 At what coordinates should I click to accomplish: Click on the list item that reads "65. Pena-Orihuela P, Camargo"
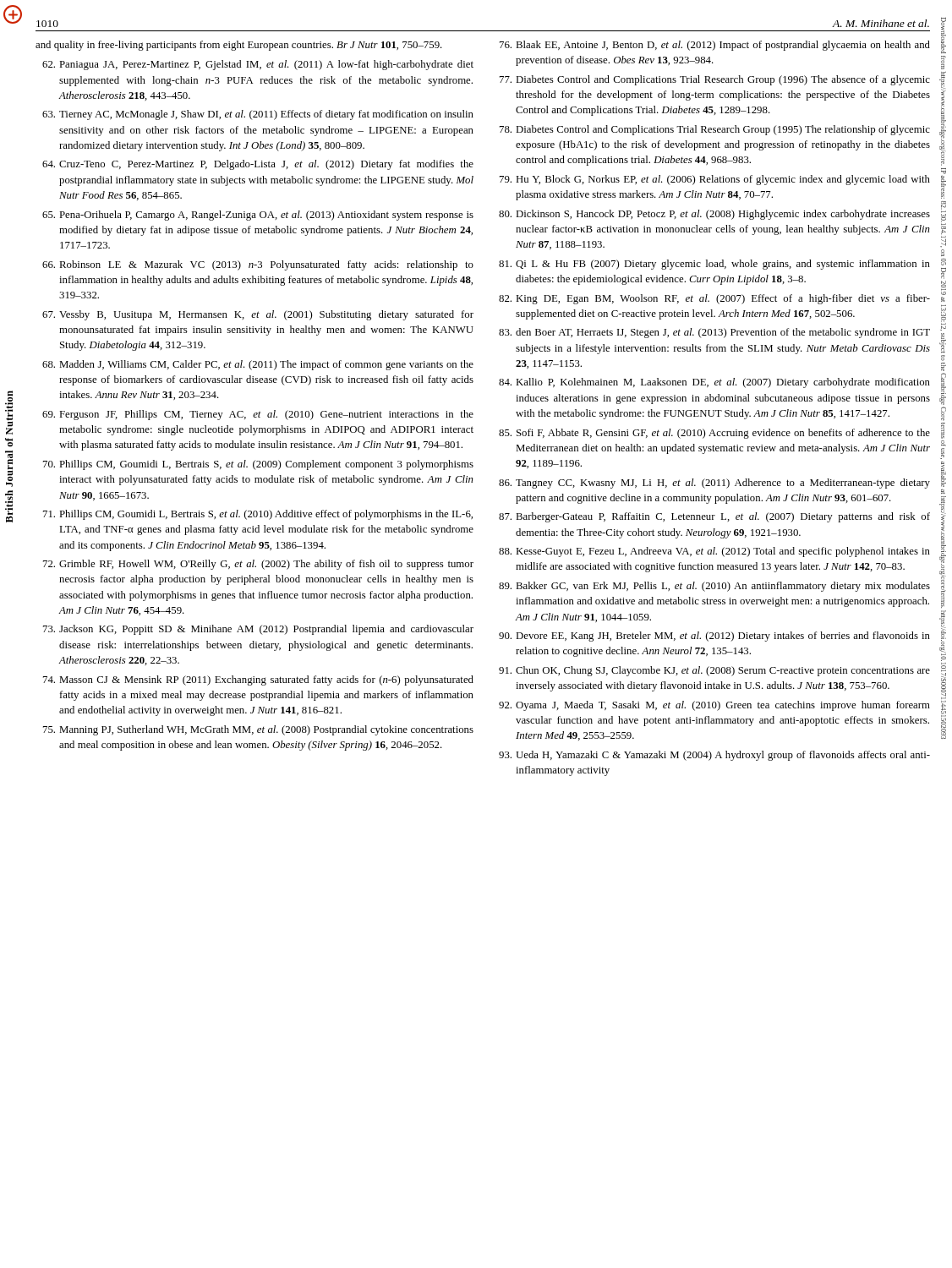tap(254, 230)
